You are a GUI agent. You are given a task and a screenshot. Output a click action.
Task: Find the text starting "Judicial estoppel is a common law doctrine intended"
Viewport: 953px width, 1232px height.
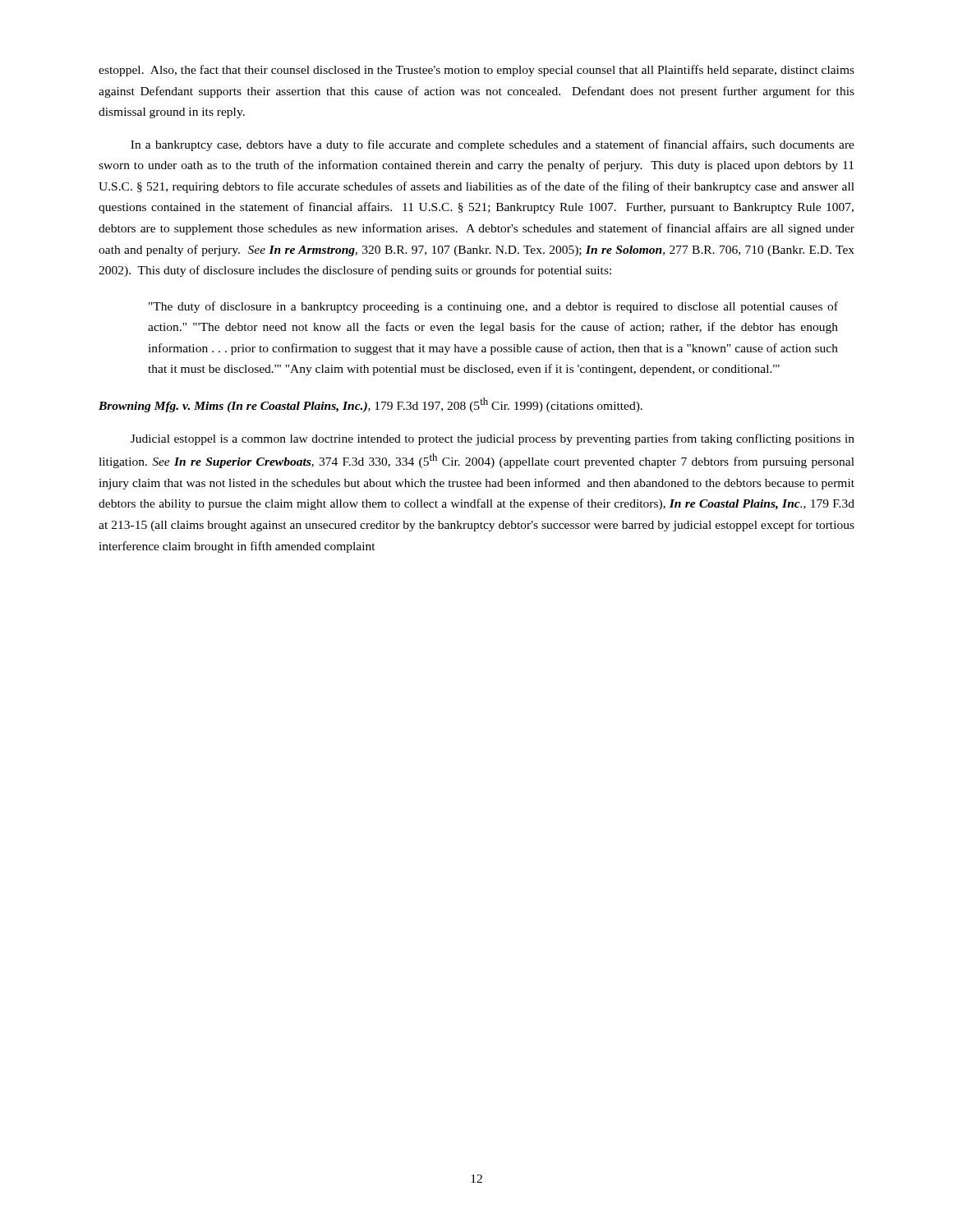(476, 492)
